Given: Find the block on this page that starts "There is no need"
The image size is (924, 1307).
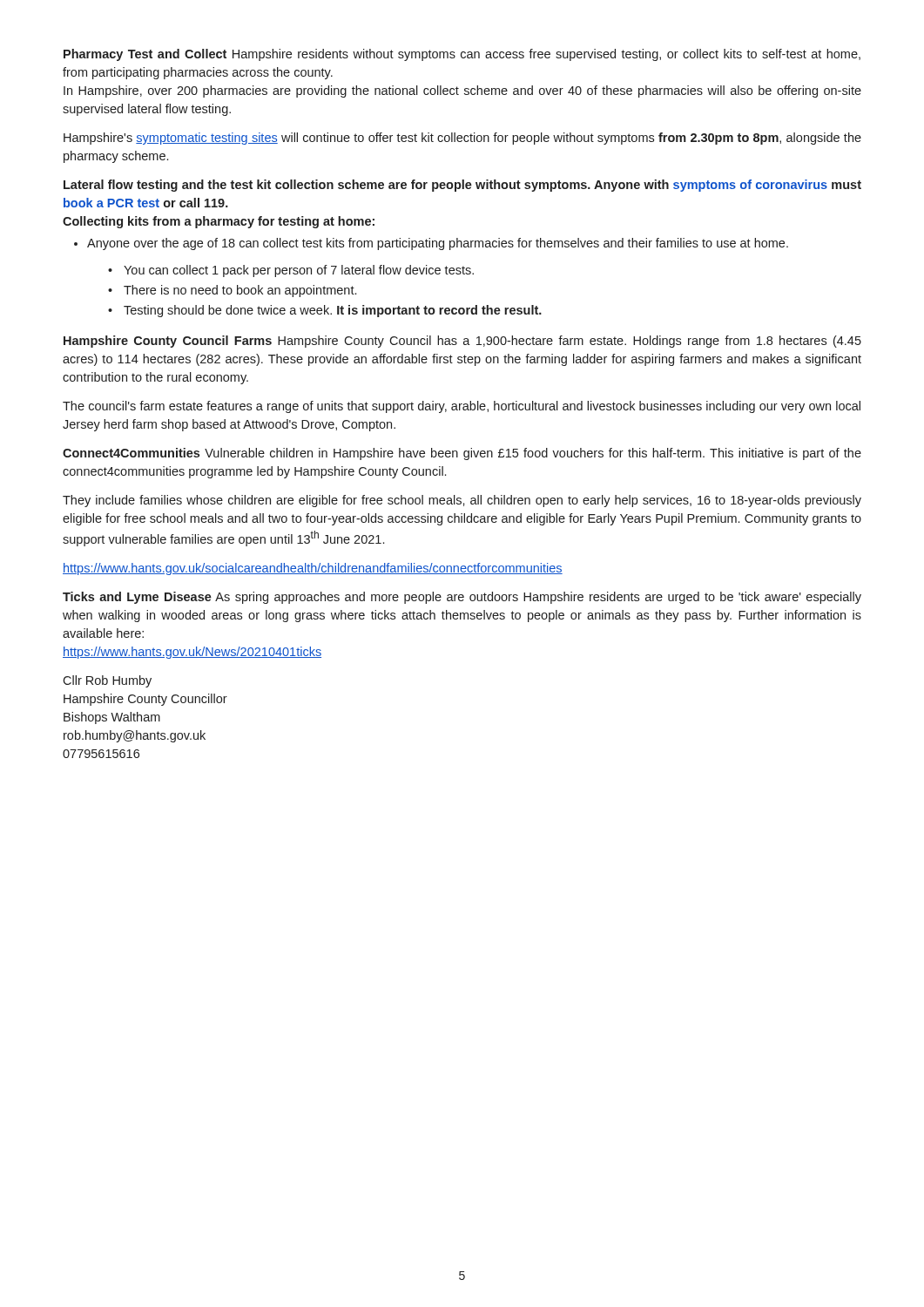Looking at the screenshot, I should (232, 291).
